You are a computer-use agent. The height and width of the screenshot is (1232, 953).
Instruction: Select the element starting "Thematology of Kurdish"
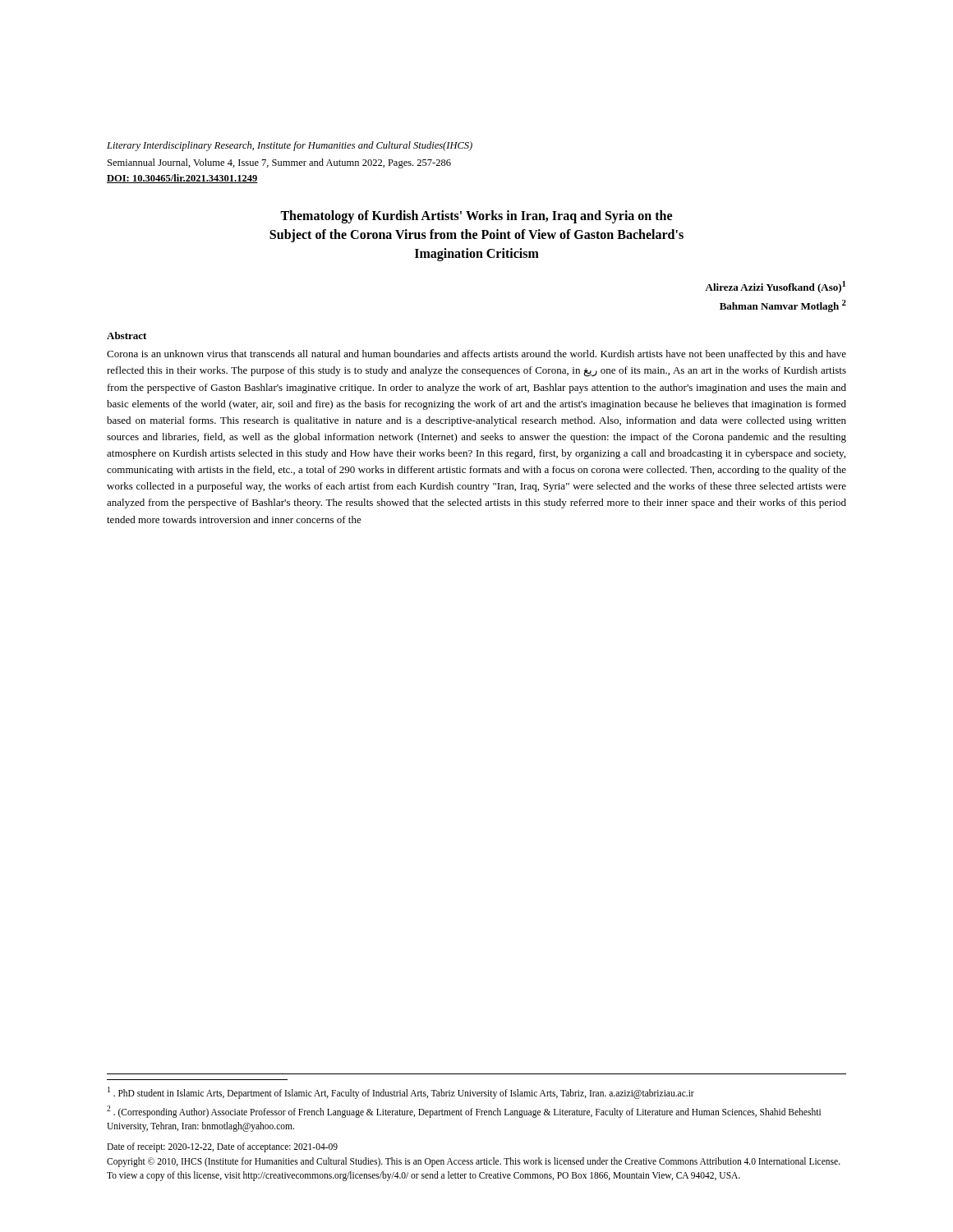pos(476,235)
